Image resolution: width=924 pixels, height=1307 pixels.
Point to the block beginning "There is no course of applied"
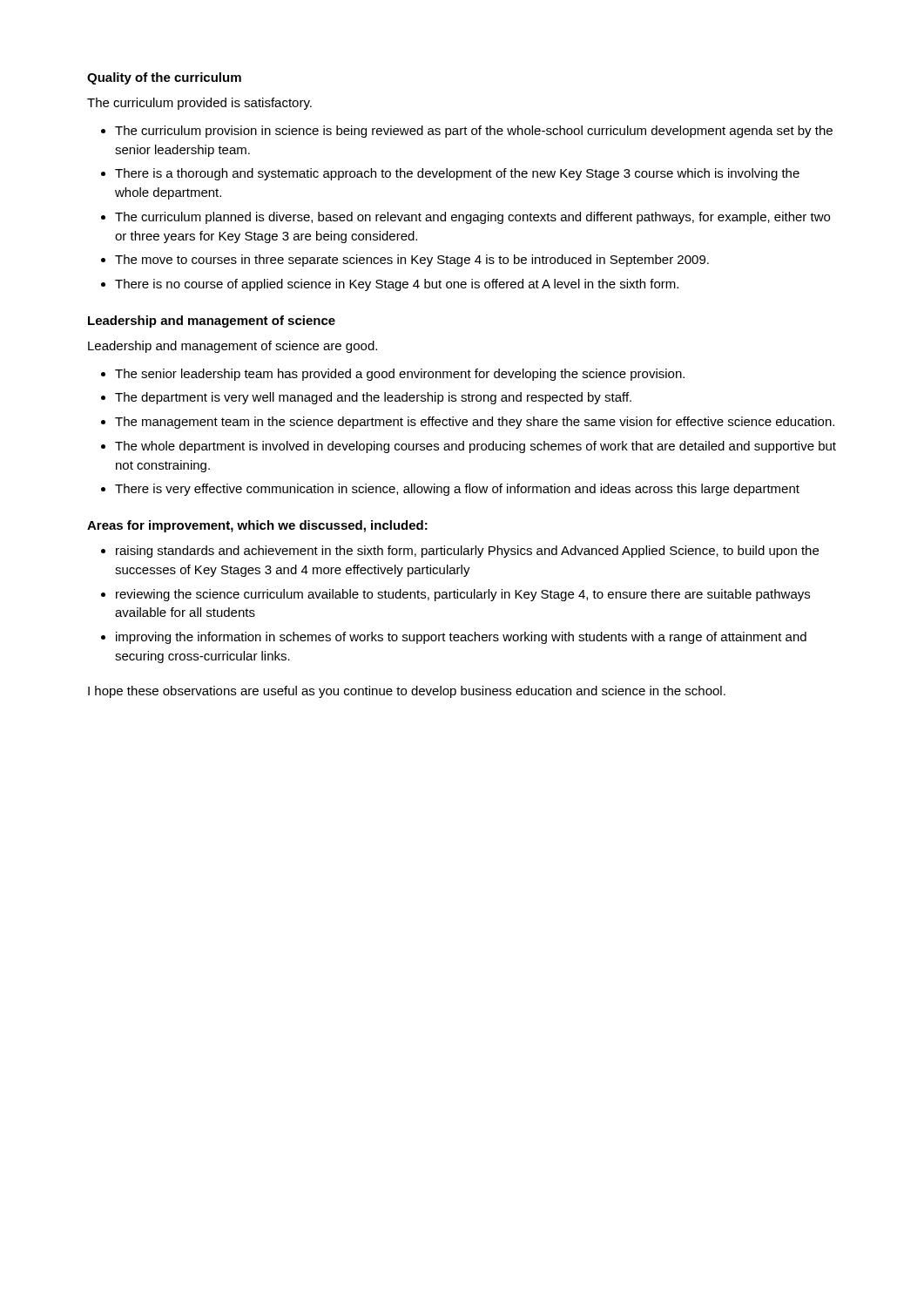[x=397, y=284]
